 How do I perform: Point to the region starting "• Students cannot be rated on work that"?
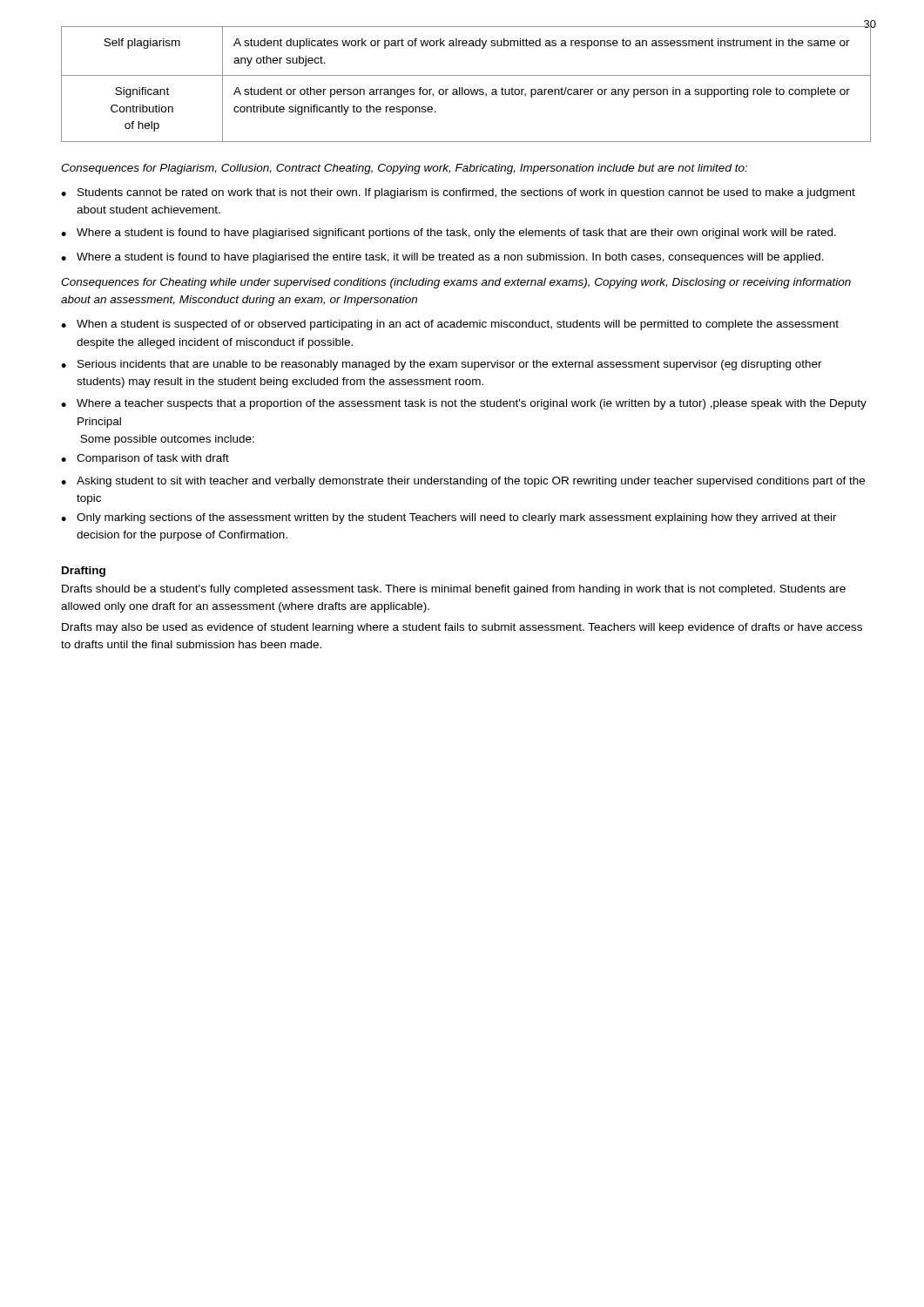click(x=466, y=202)
